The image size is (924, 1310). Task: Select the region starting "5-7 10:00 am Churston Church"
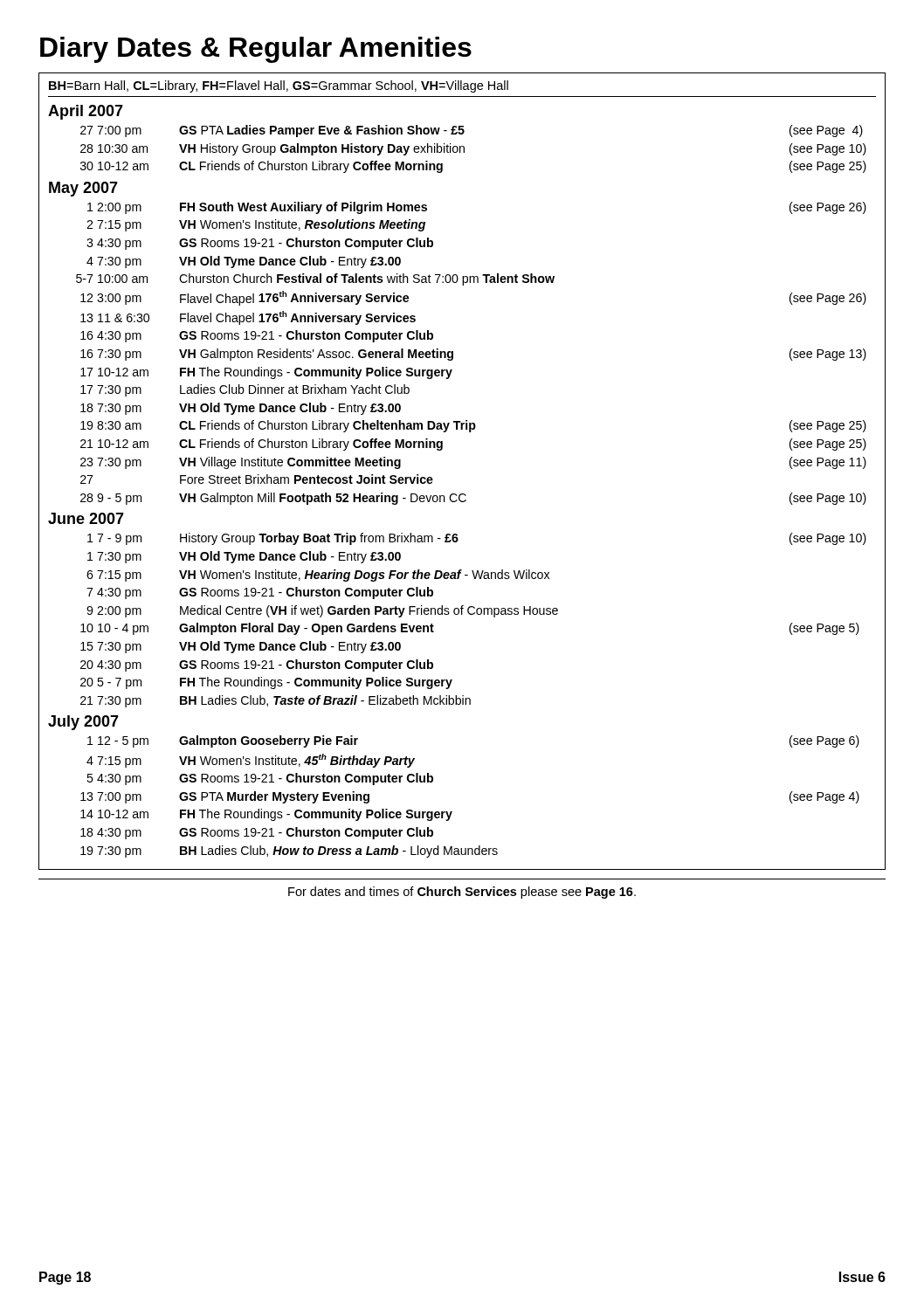point(416,279)
